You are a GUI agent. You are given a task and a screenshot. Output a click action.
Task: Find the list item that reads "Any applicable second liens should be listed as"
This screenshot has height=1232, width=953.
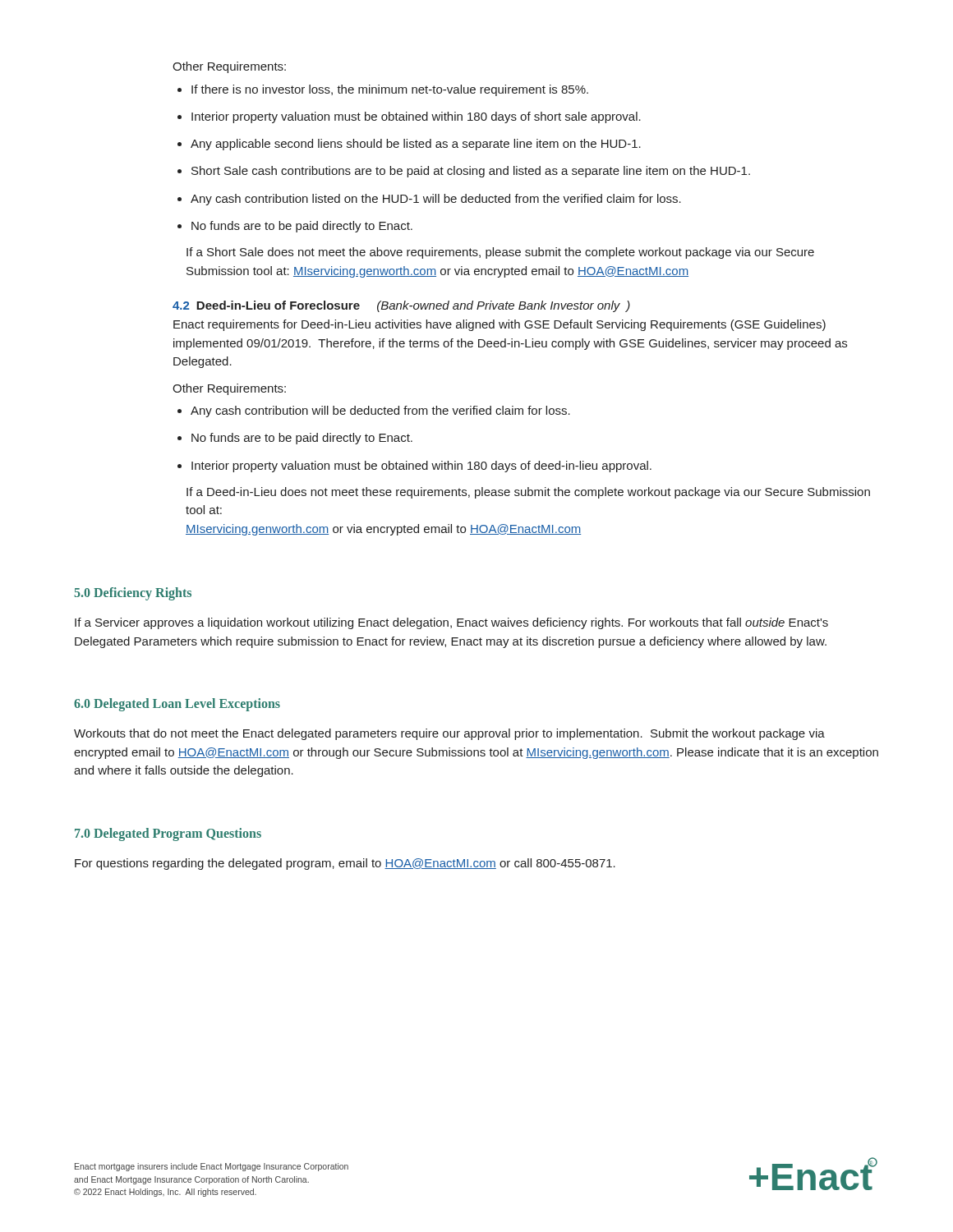(526, 143)
